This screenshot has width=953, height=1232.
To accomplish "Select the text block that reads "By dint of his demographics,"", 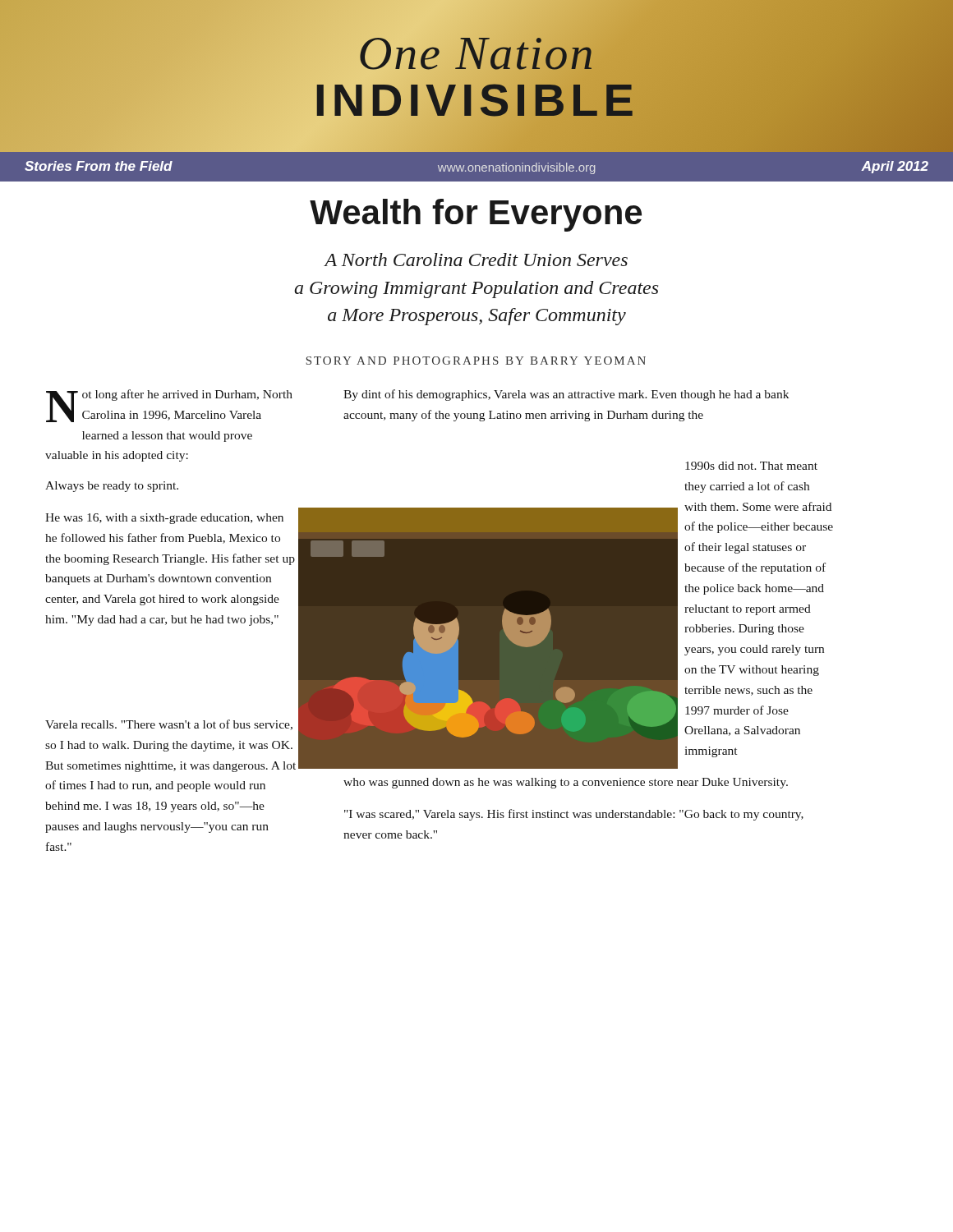I will (589, 405).
